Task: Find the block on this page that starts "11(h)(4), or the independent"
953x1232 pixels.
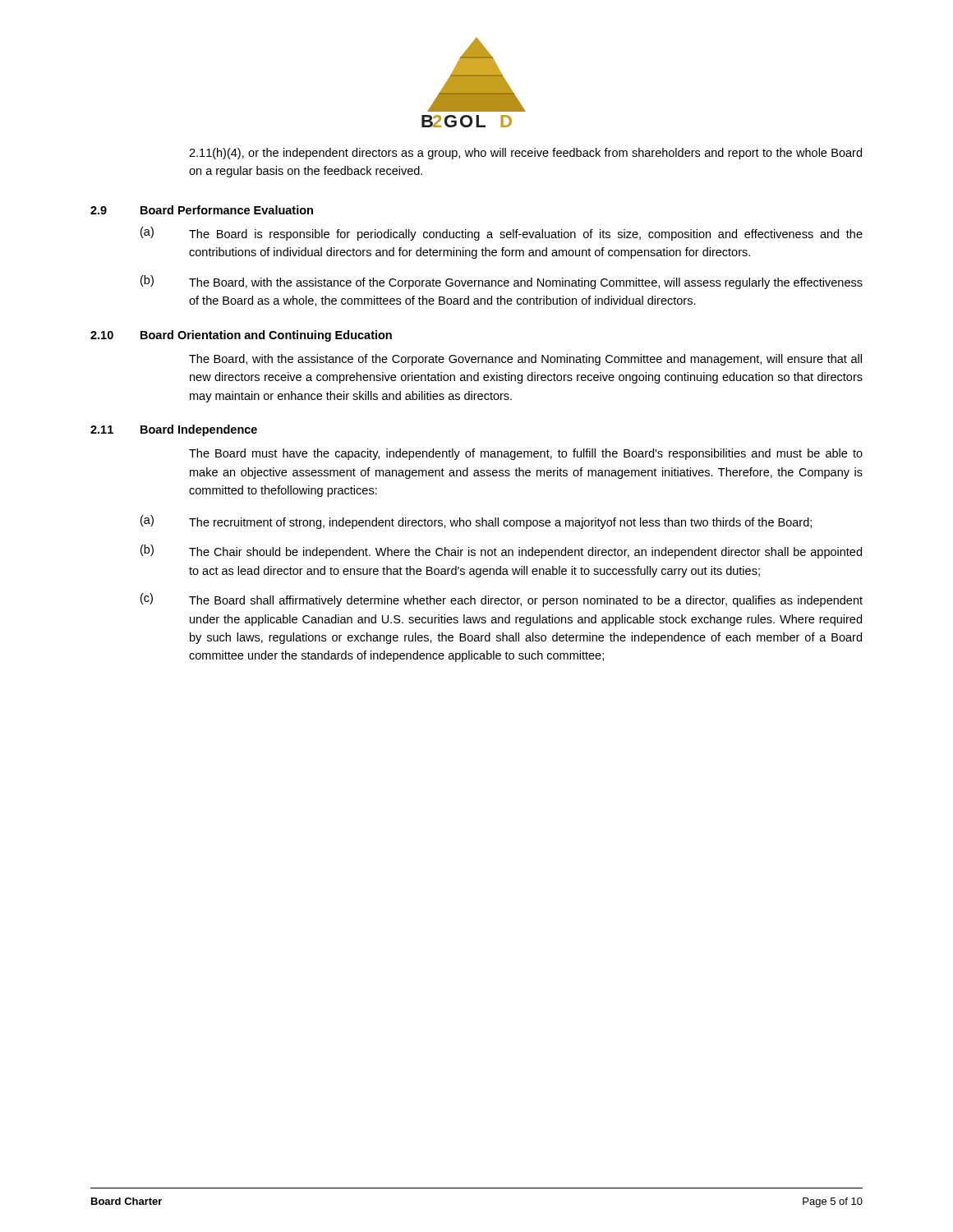Action: 526,162
